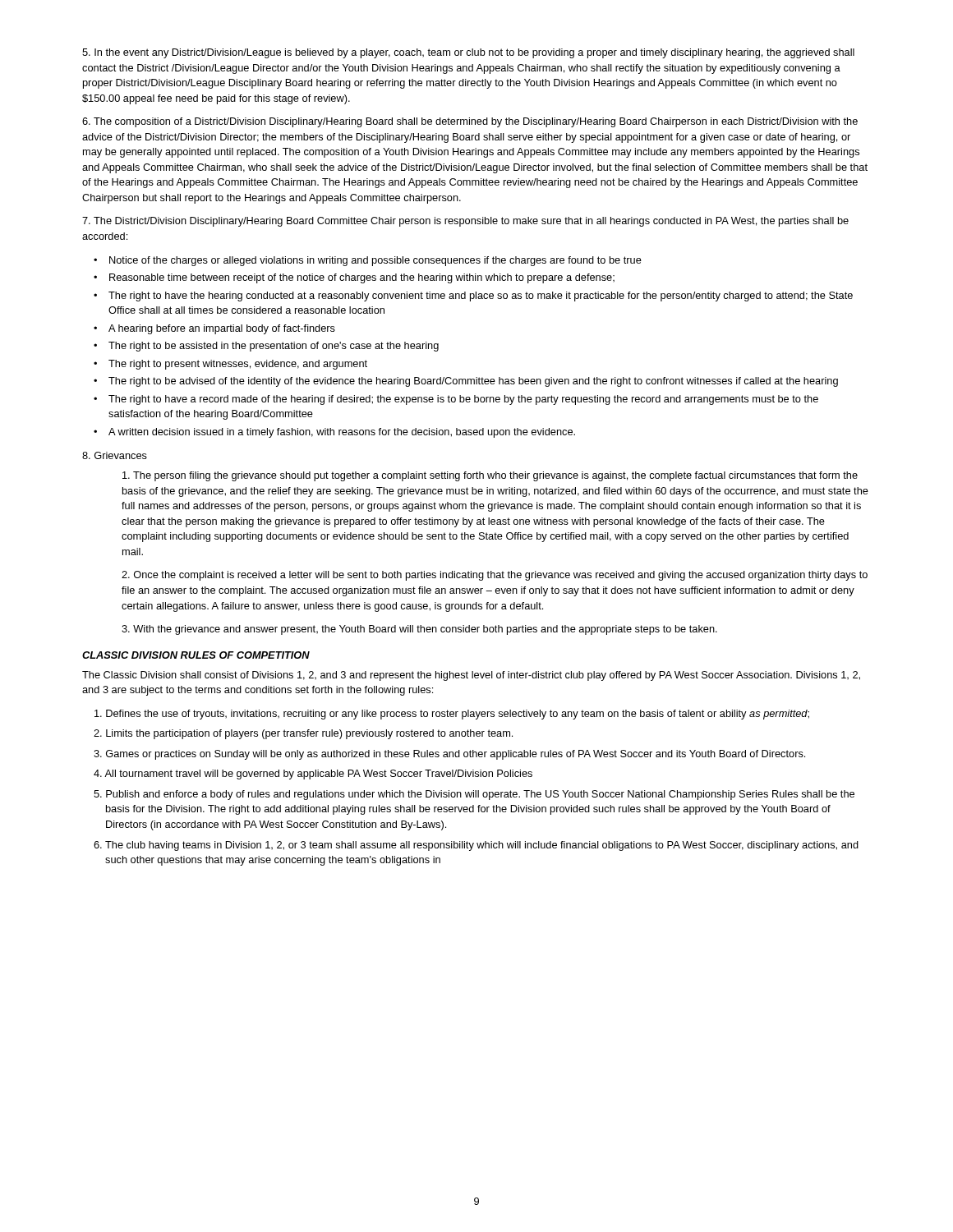Click the passage that begins "The person filing the grievance should put together"
Screen dimensions: 1232x953
click(x=495, y=513)
